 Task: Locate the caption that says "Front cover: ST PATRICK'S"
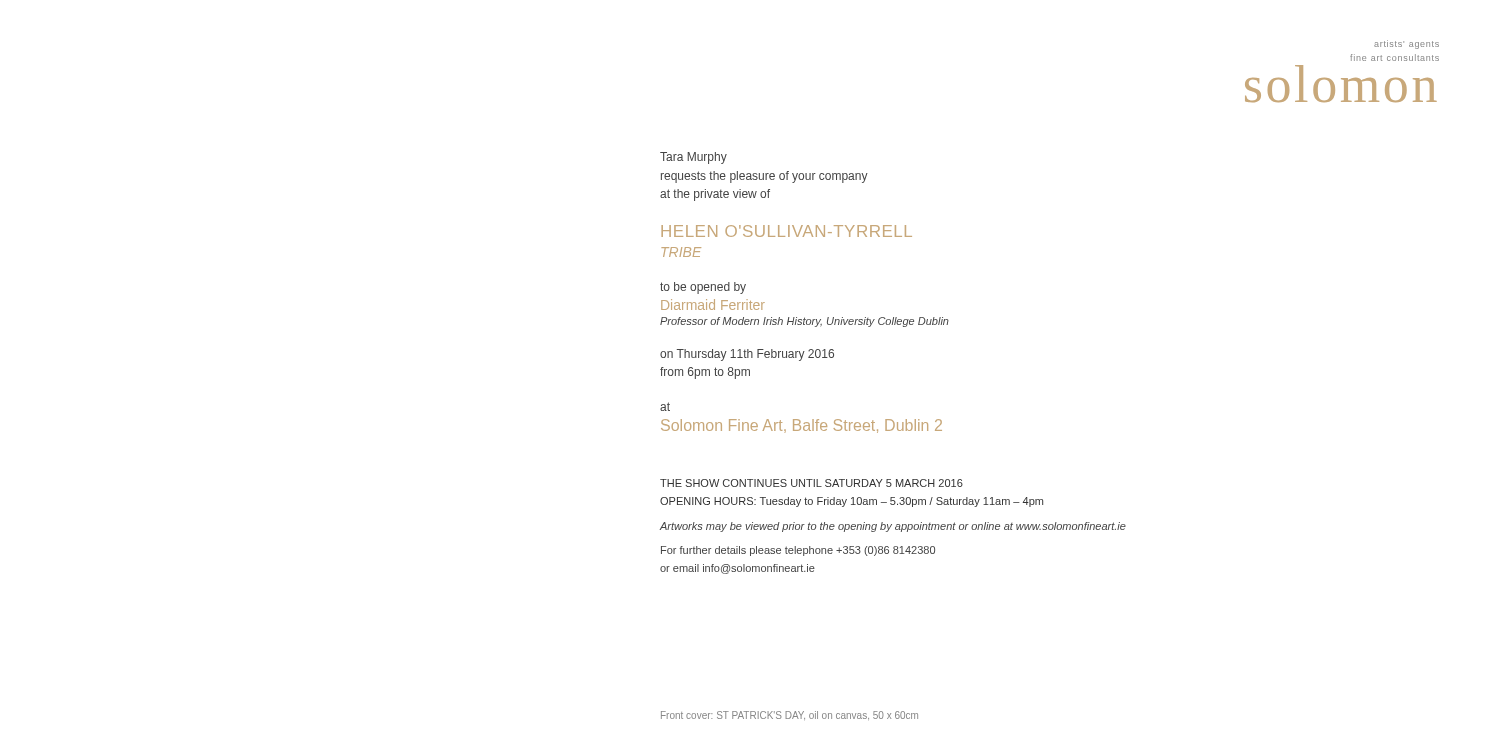click(x=789, y=716)
